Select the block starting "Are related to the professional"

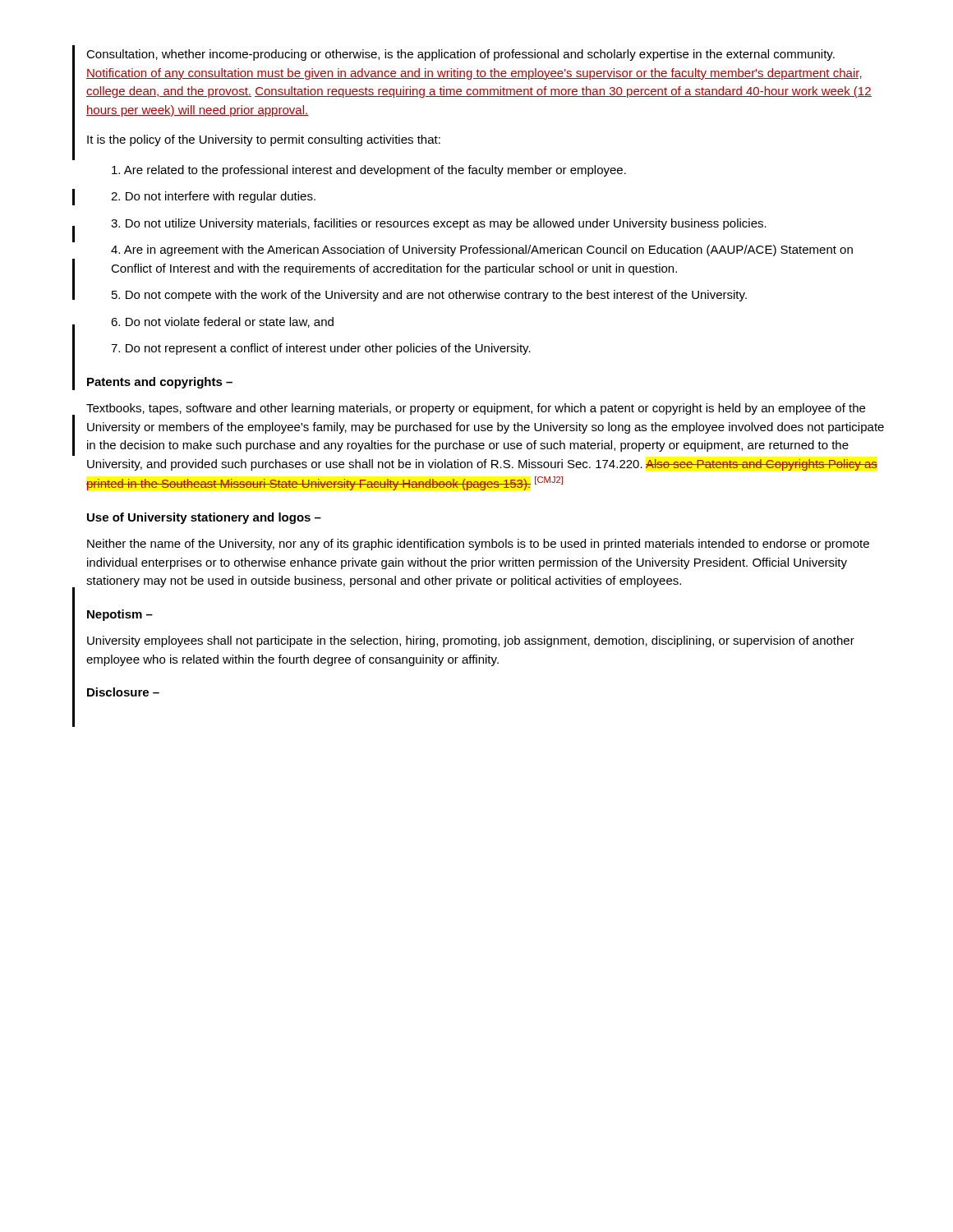click(369, 169)
